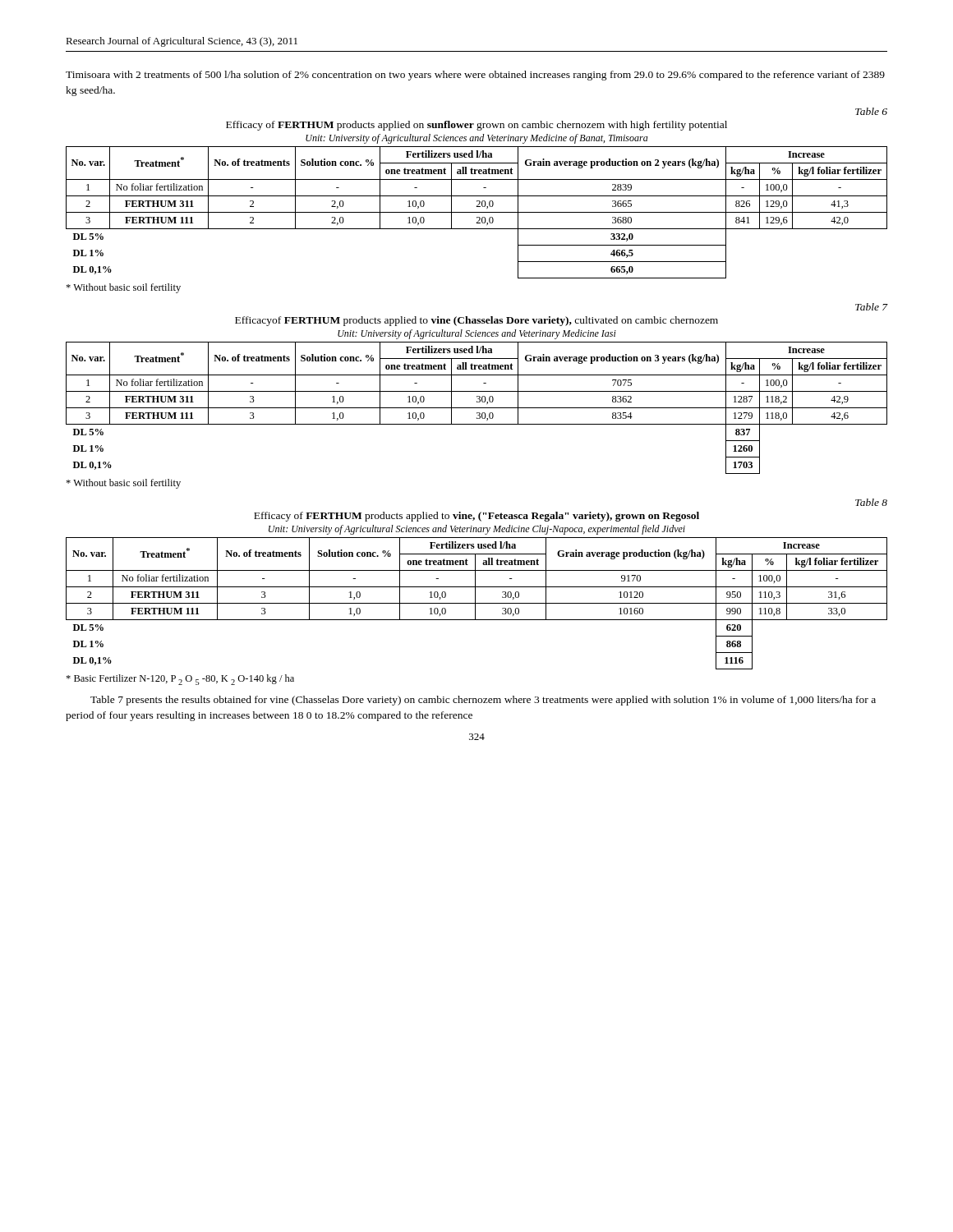Click on the element starting "Basic Fertilizer N-120,"
Screen dimensions: 1232x953
click(180, 679)
